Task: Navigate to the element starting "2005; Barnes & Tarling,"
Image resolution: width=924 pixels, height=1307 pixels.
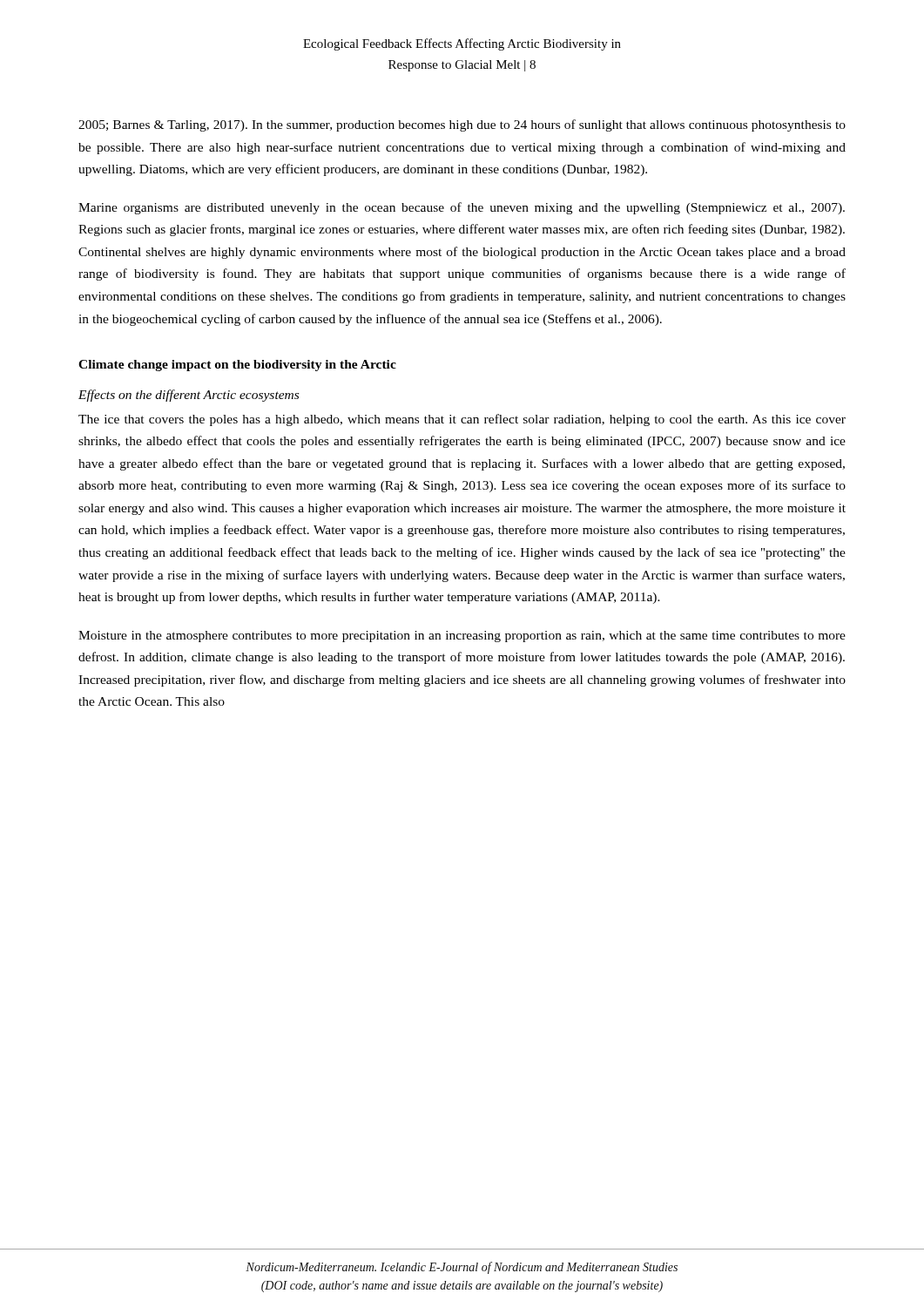Action: [x=462, y=146]
